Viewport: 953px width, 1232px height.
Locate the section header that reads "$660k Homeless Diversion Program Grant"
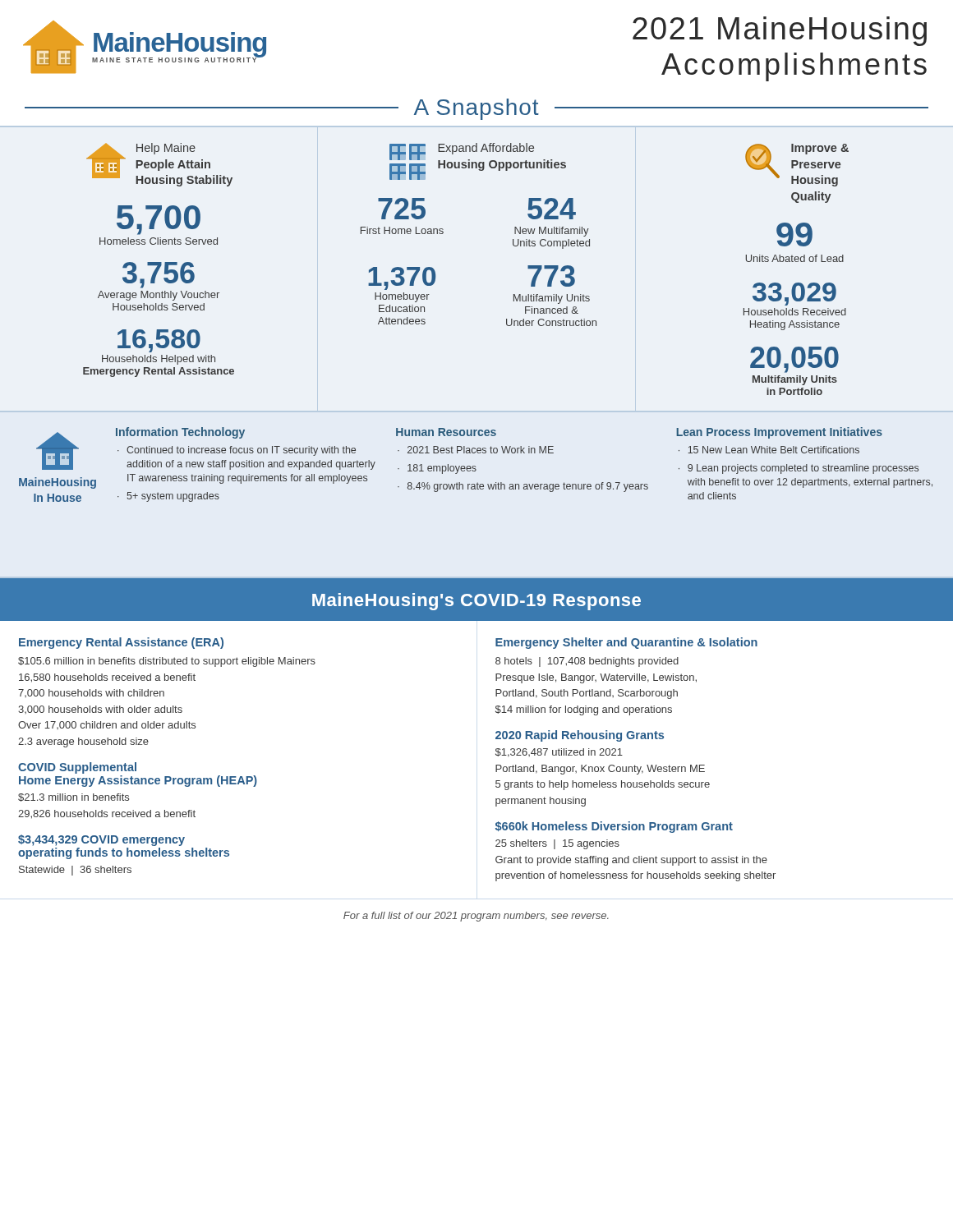click(614, 827)
